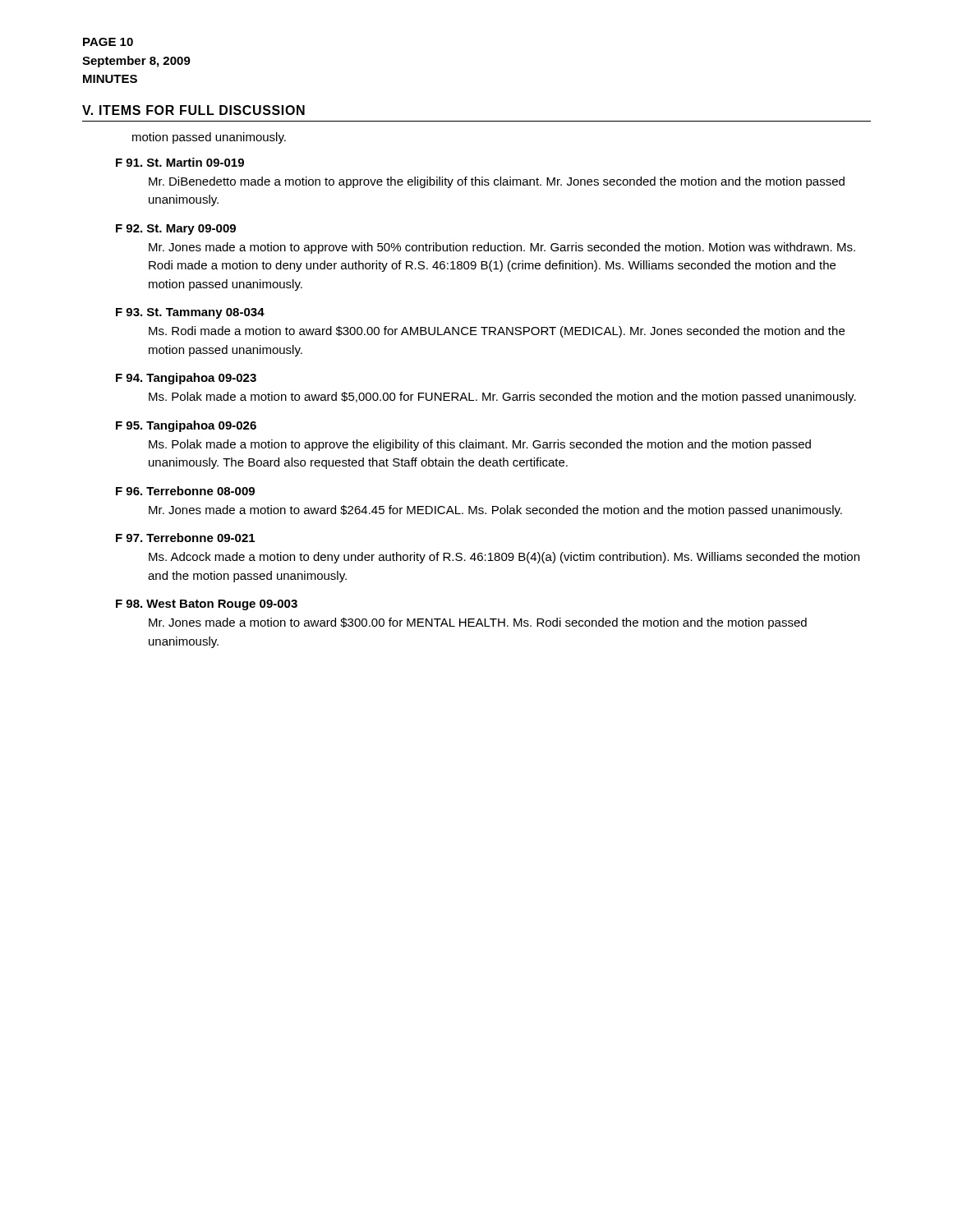This screenshot has height=1232, width=953.
Task: Locate the passage starting "Mr. DiBenedetto made a motion to approve"
Action: (497, 190)
